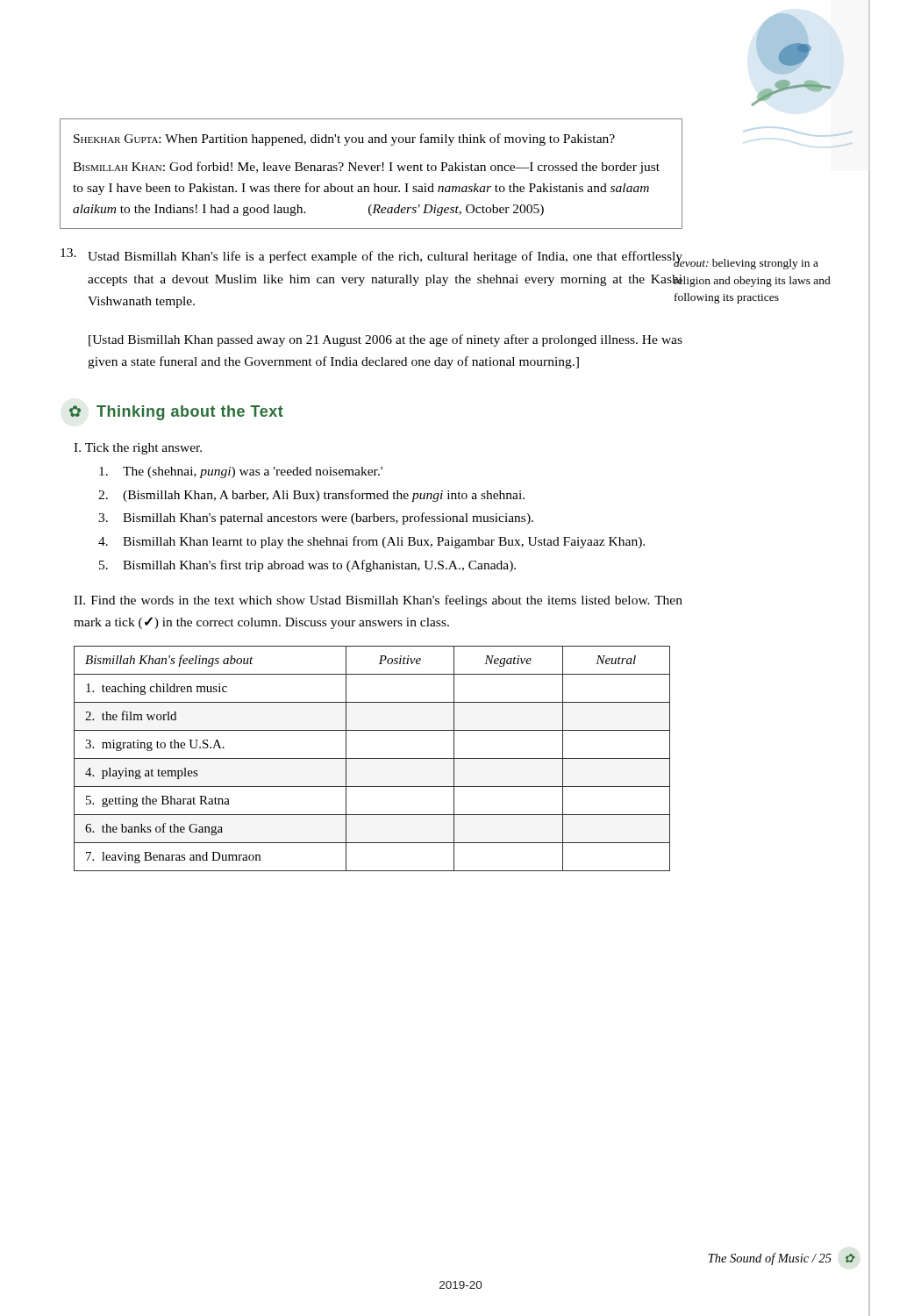Image resolution: width=921 pixels, height=1316 pixels.
Task: Where does it say "✿ Thinking about the Text"?
Action: coord(172,412)
